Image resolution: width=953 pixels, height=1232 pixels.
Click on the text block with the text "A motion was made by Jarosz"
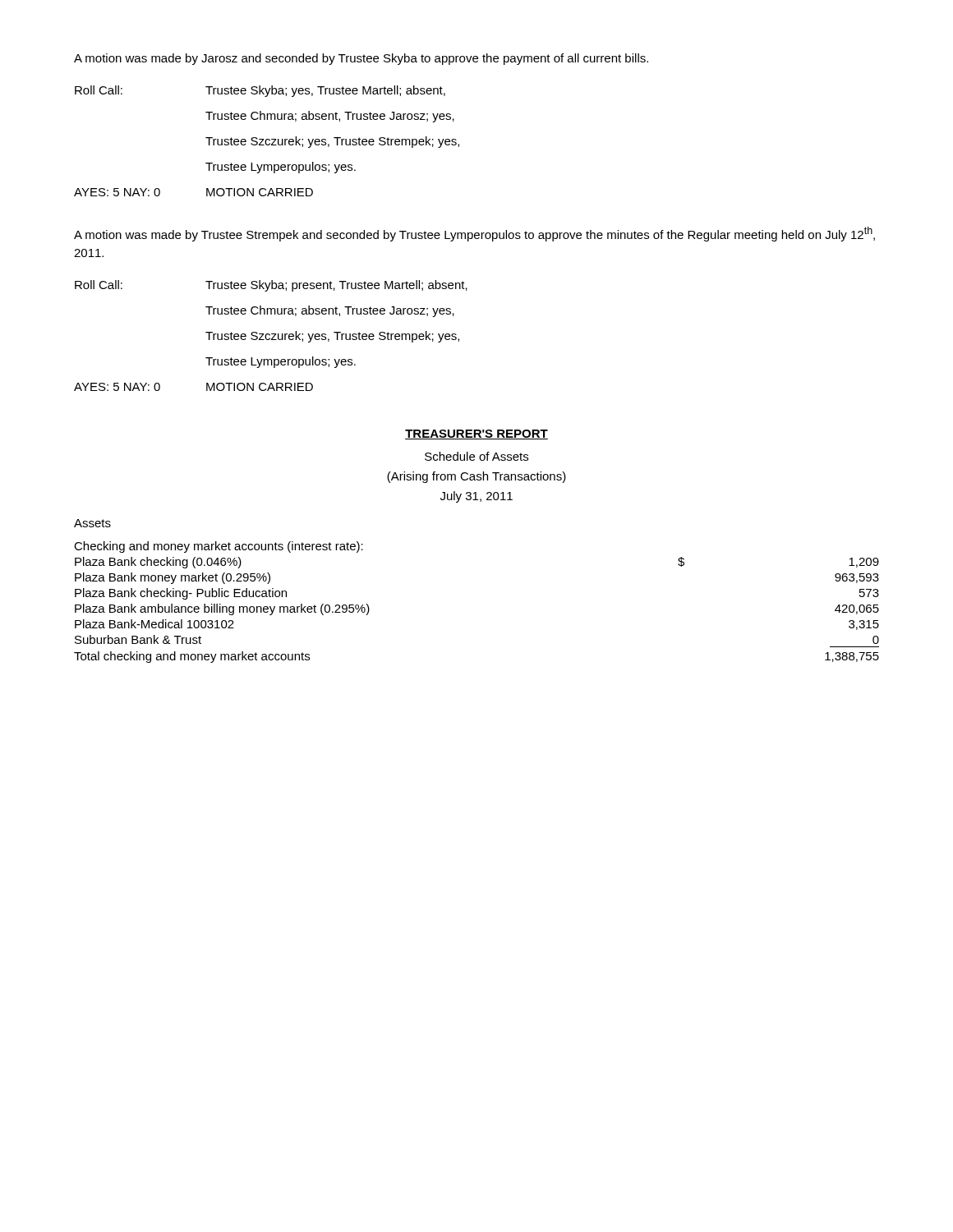click(x=362, y=58)
